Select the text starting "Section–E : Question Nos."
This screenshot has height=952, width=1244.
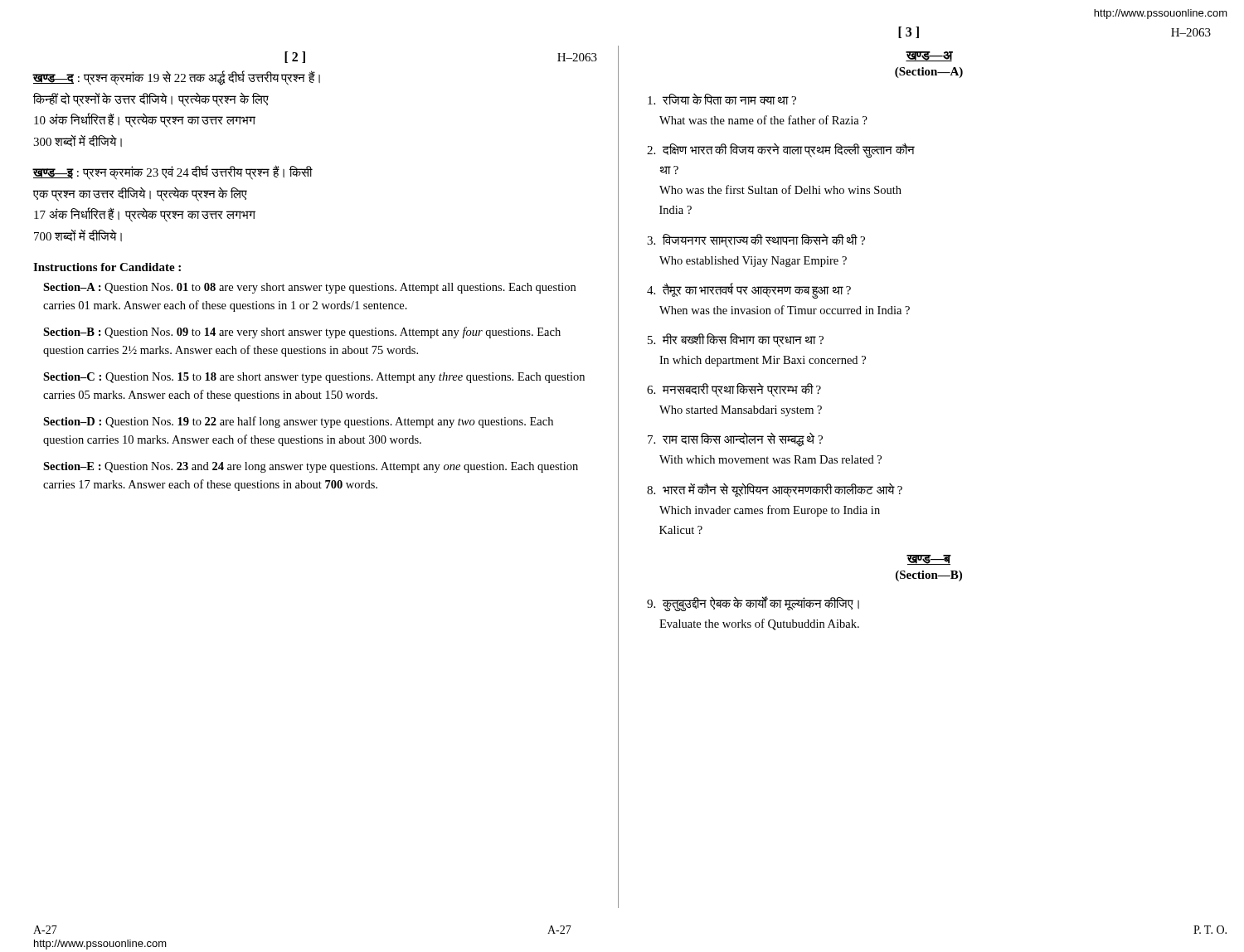click(311, 475)
